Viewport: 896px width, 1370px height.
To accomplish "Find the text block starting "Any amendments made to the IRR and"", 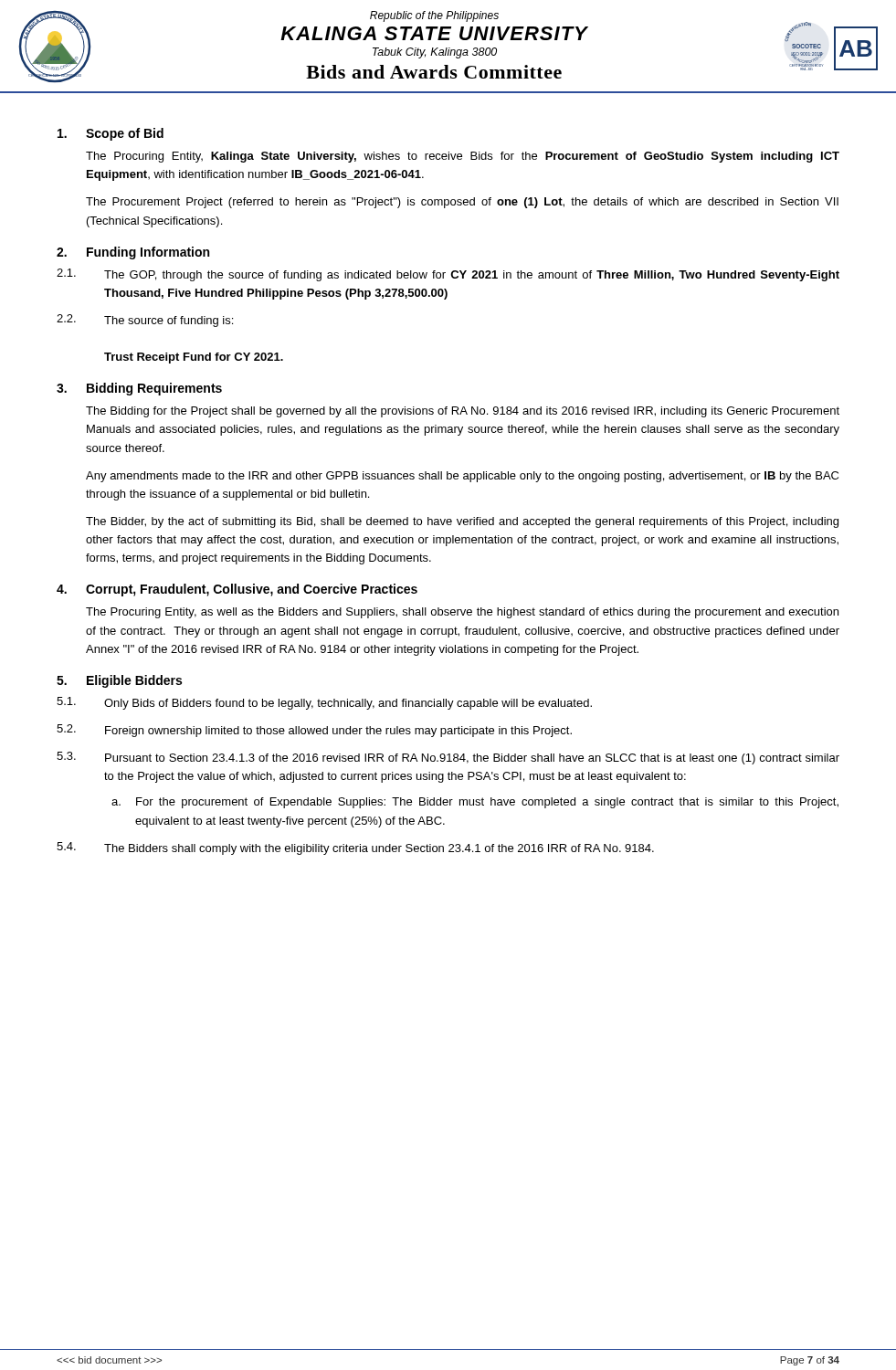I will 463,484.
